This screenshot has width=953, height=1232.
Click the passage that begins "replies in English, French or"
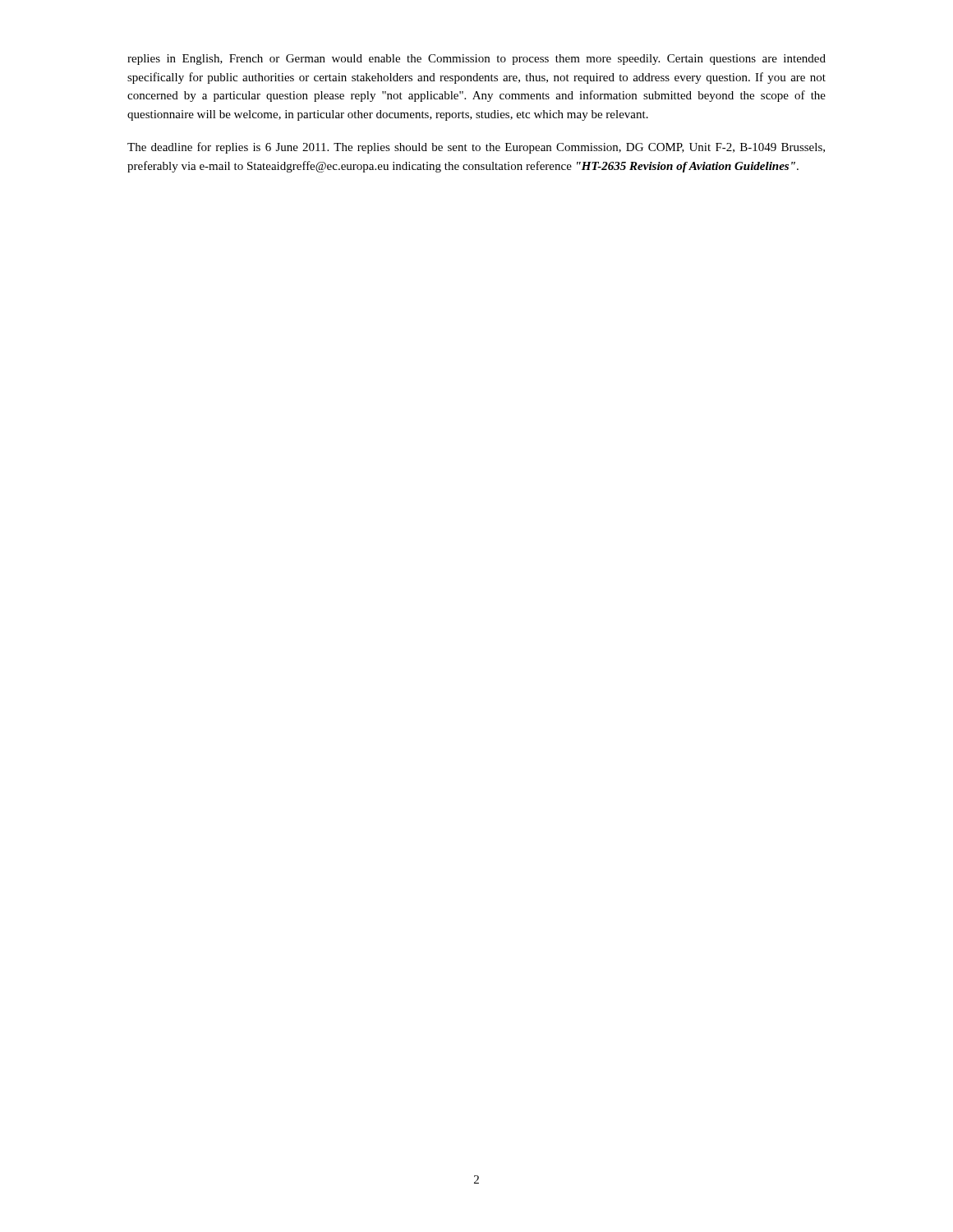coord(476,86)
